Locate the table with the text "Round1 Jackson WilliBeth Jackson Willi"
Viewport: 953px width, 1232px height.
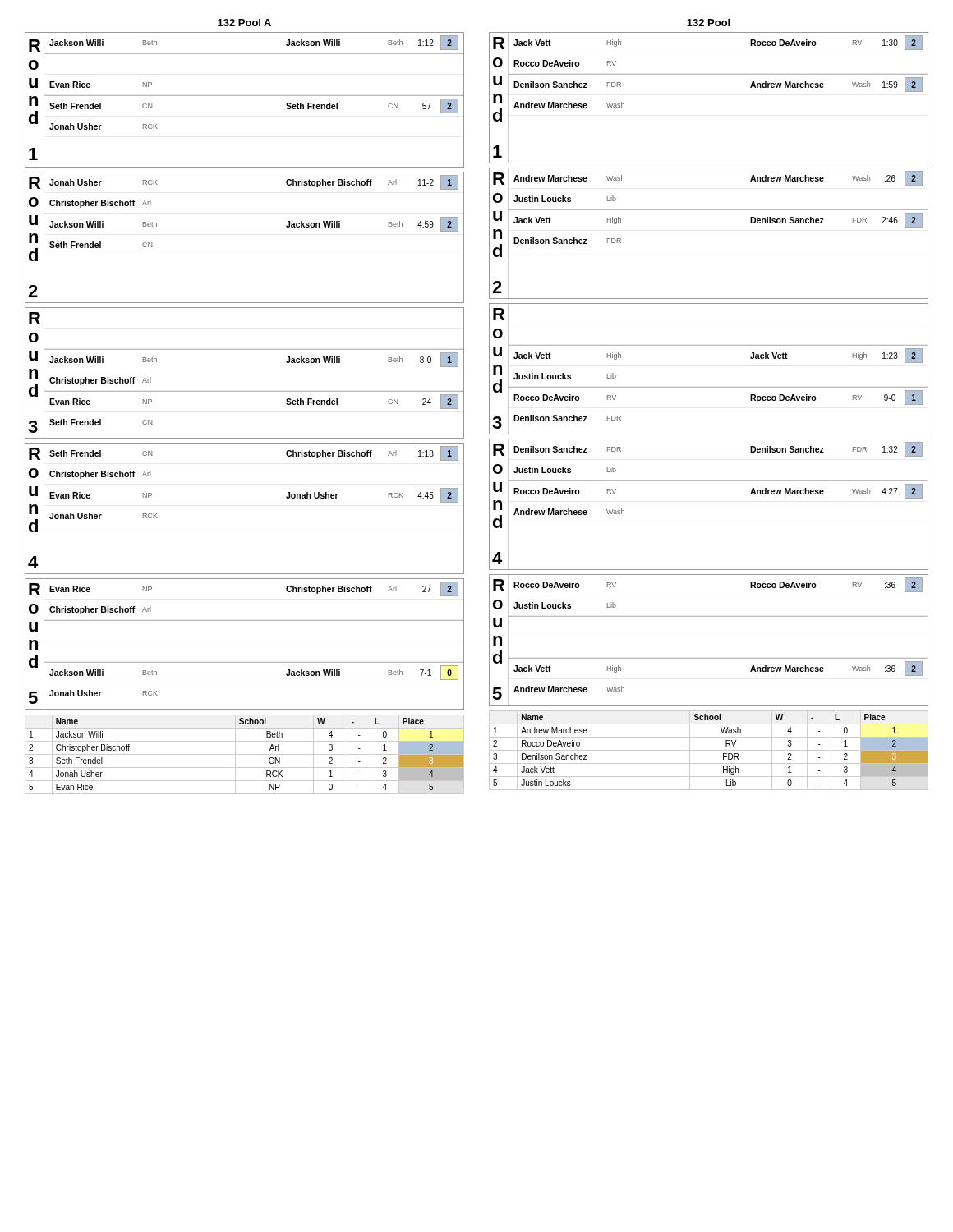[244, 100]
